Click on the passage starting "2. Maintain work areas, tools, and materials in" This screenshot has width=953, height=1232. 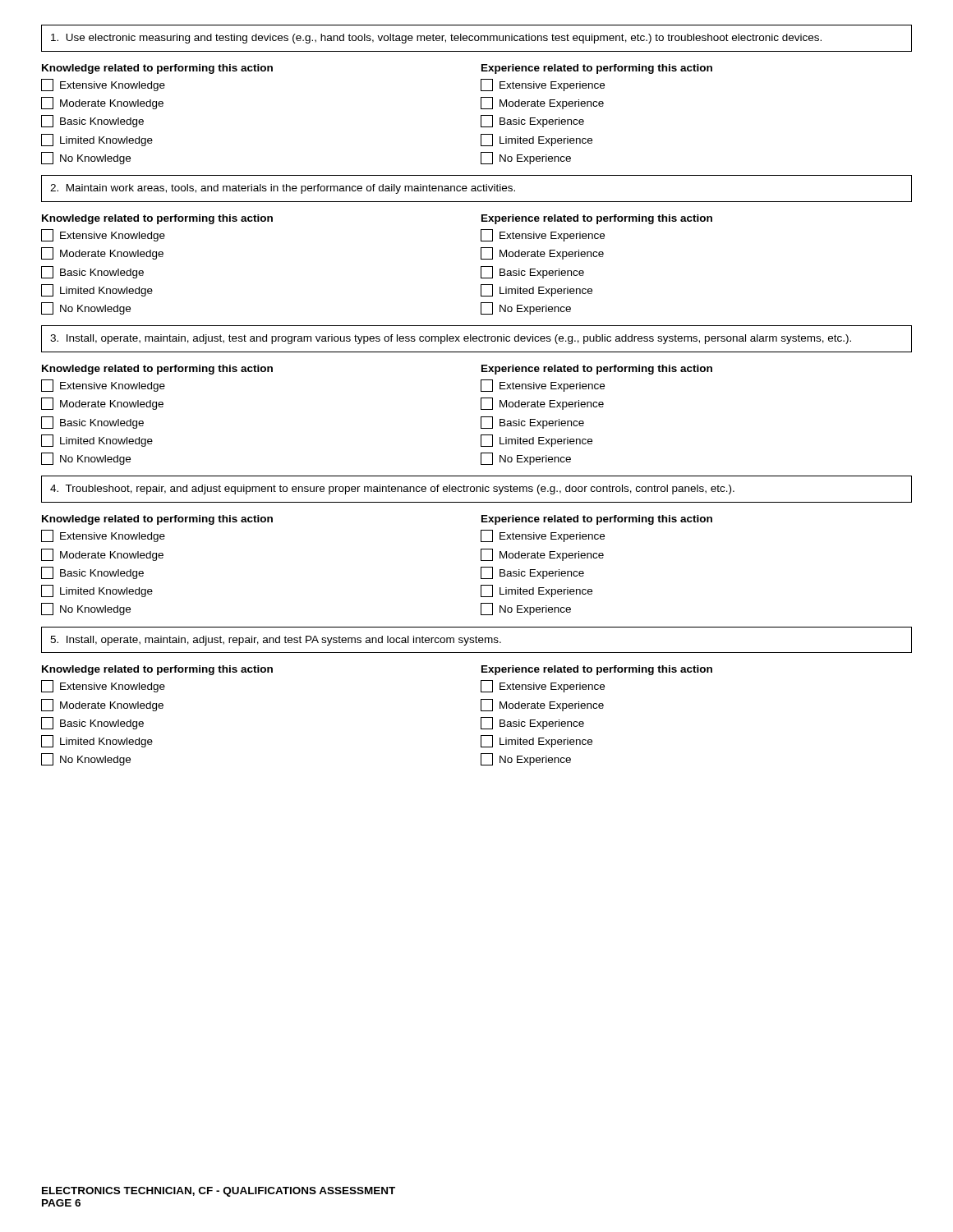point(283,188)
